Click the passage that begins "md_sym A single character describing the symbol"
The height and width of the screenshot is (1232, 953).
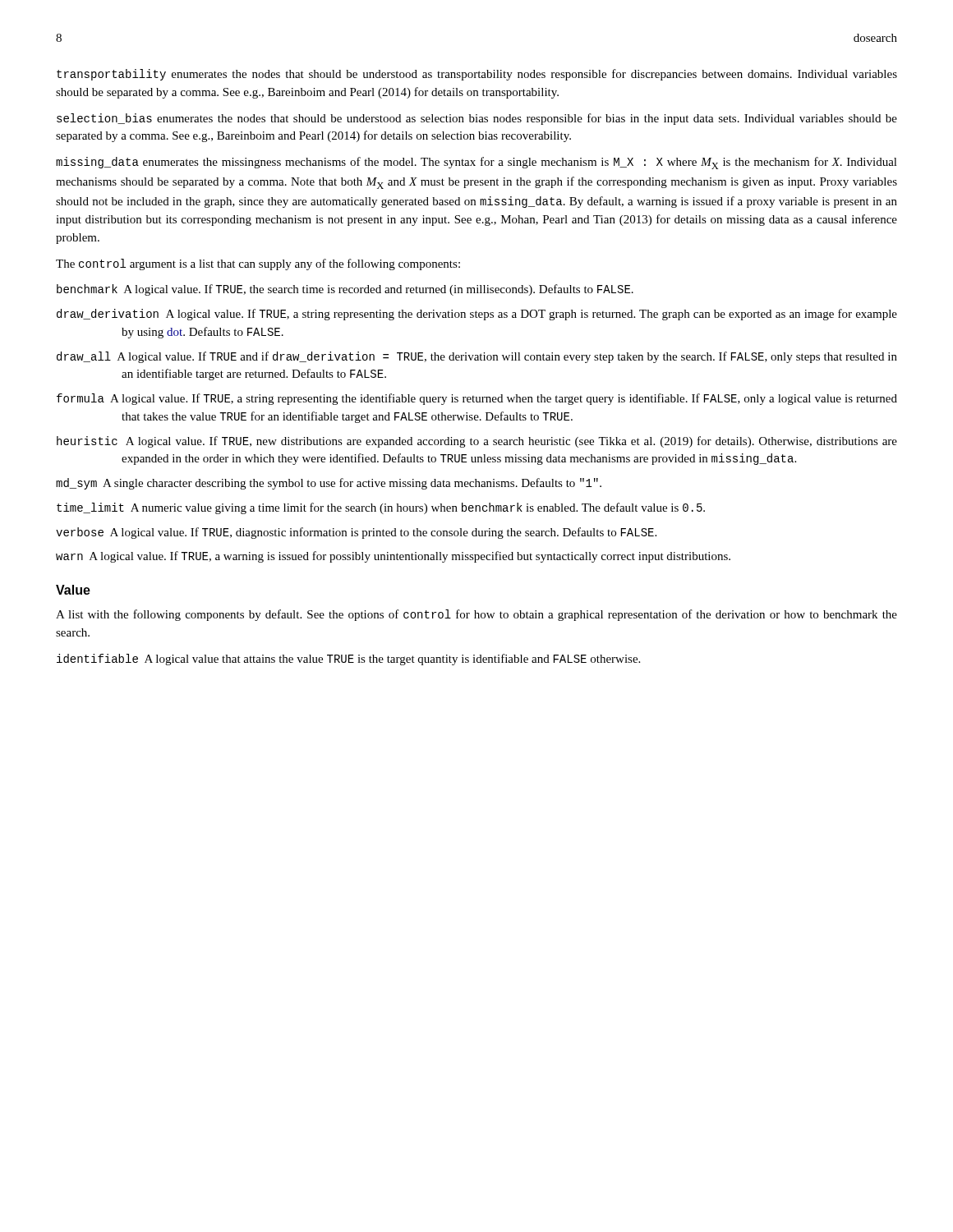(x=476, y=484)
